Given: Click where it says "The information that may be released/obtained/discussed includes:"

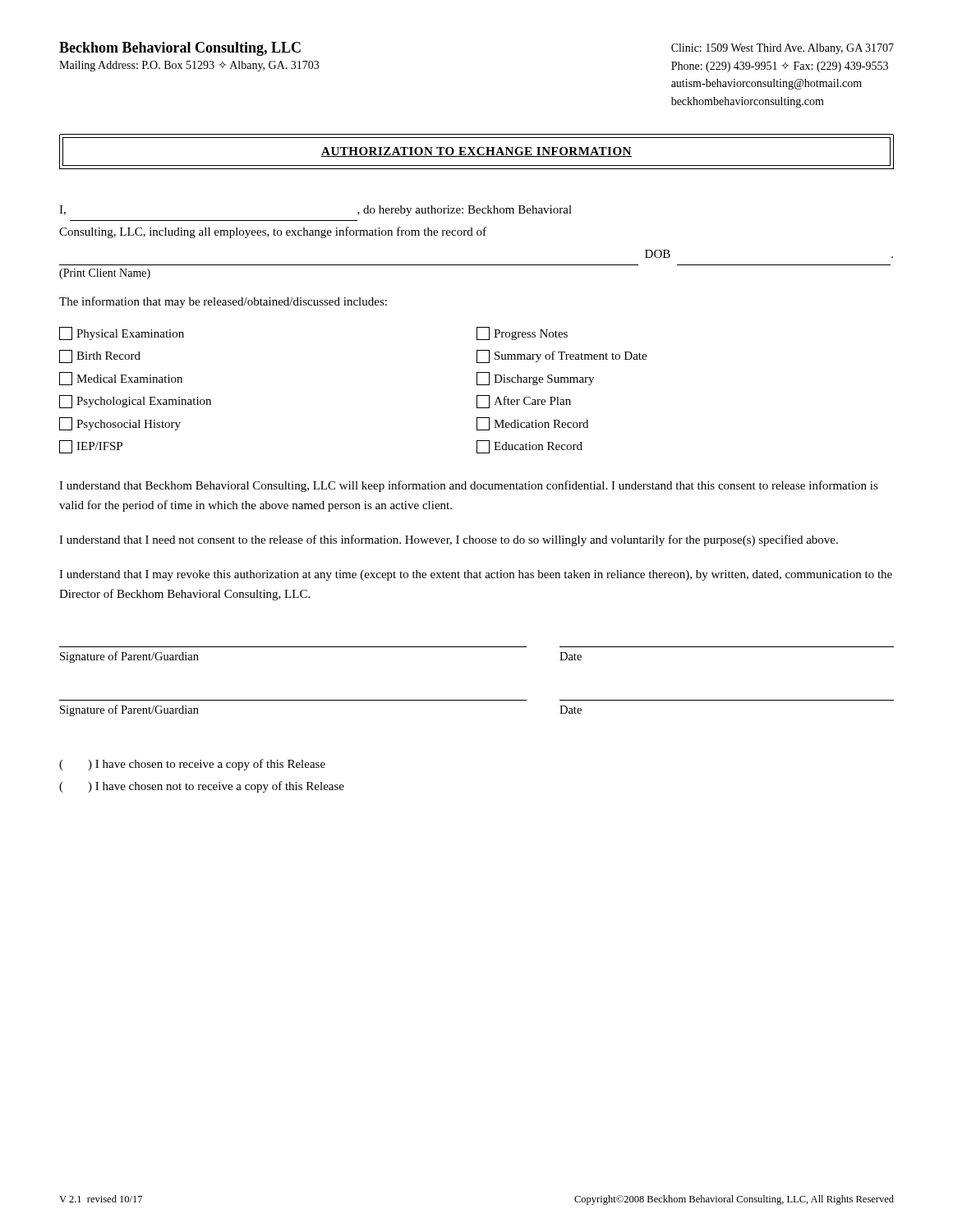Looking at the screenshot, I should point(223,301).
